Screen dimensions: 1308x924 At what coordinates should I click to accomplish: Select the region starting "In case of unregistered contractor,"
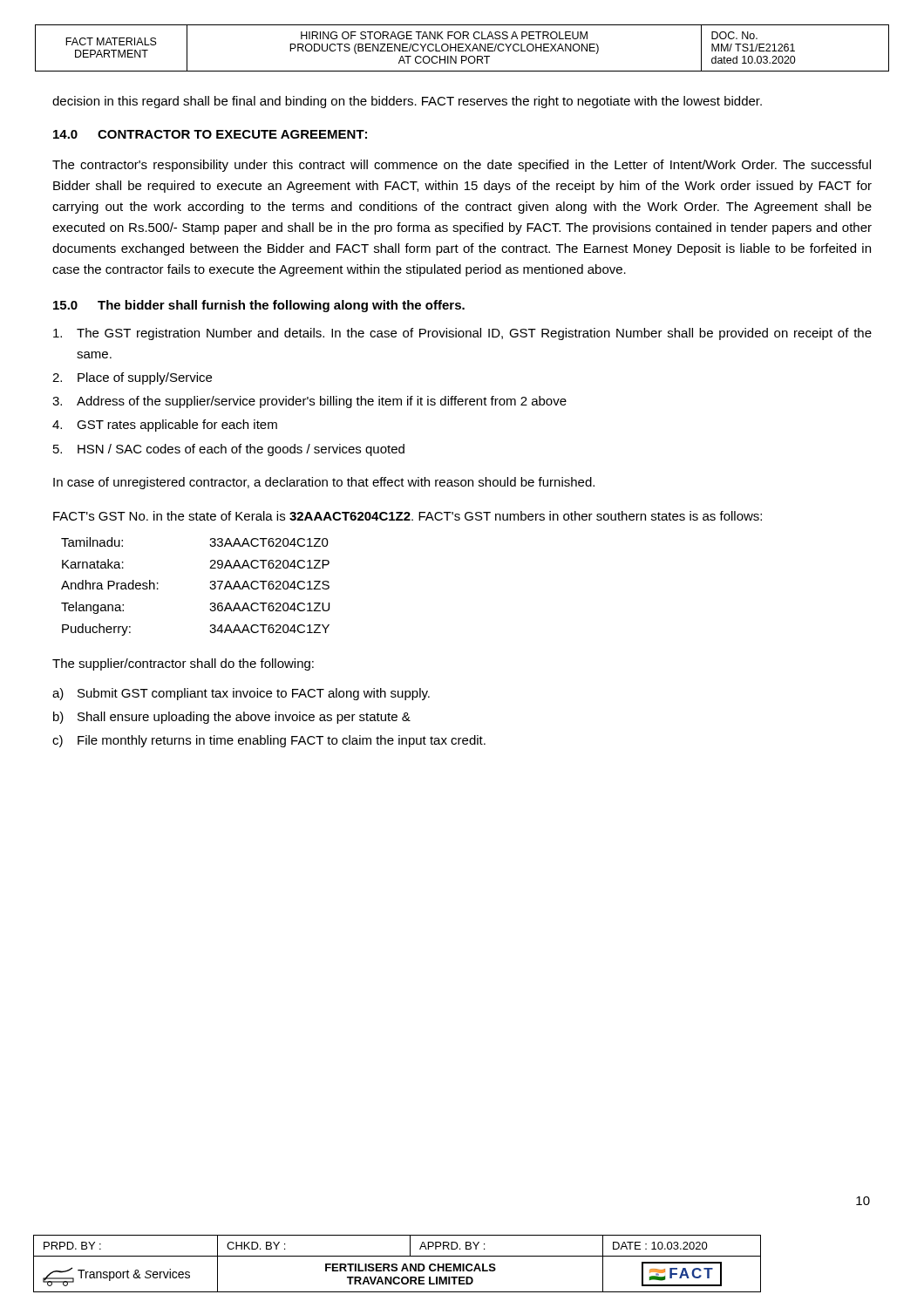coord(462,482)
